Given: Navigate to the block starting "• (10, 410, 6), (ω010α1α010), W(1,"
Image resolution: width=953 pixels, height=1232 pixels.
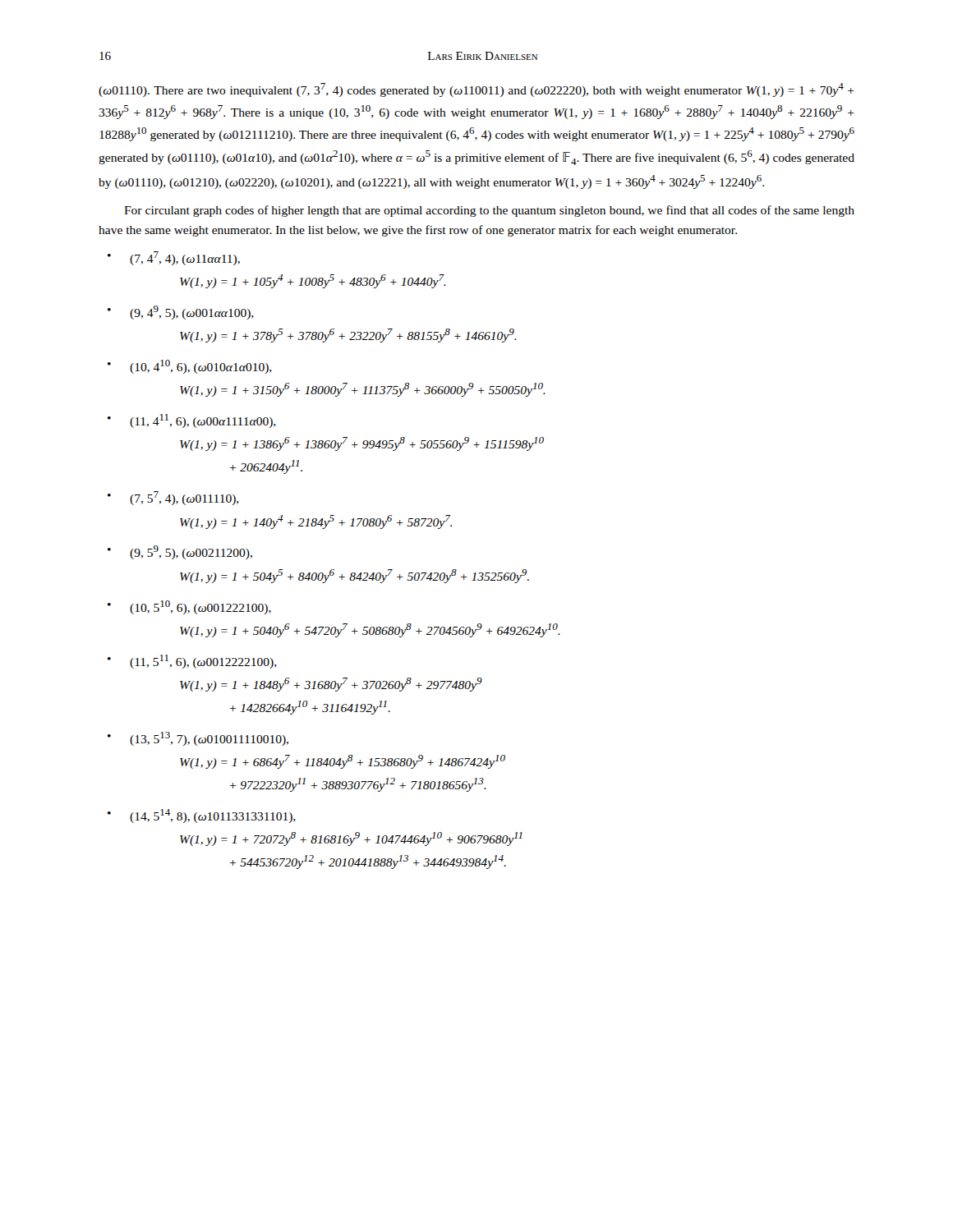Looking at the screenshot, I should point(476,381).
